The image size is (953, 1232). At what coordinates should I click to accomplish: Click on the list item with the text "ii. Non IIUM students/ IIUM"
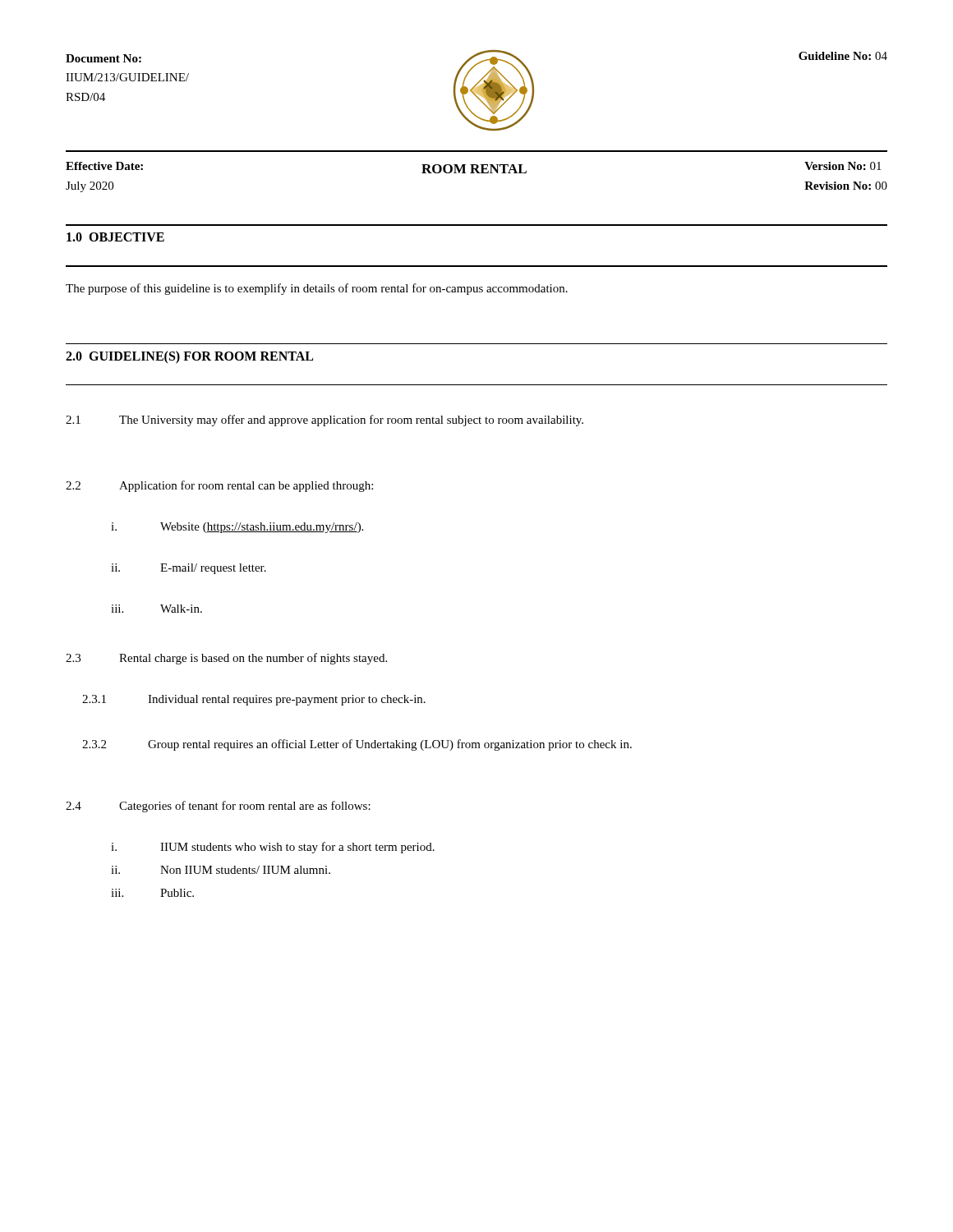(x=221, y=870)
